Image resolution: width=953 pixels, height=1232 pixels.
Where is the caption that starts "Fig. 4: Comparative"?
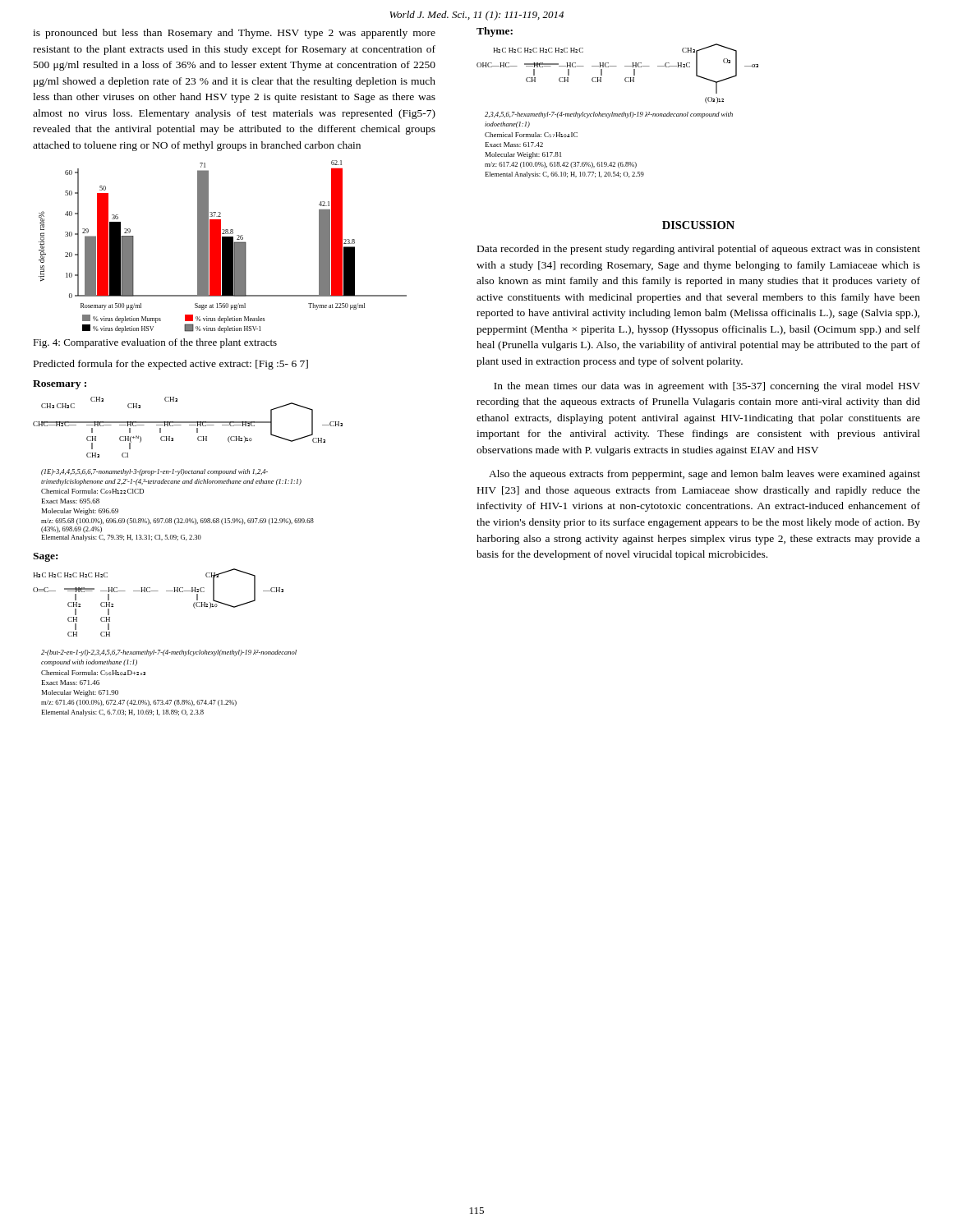pos(155,342)
